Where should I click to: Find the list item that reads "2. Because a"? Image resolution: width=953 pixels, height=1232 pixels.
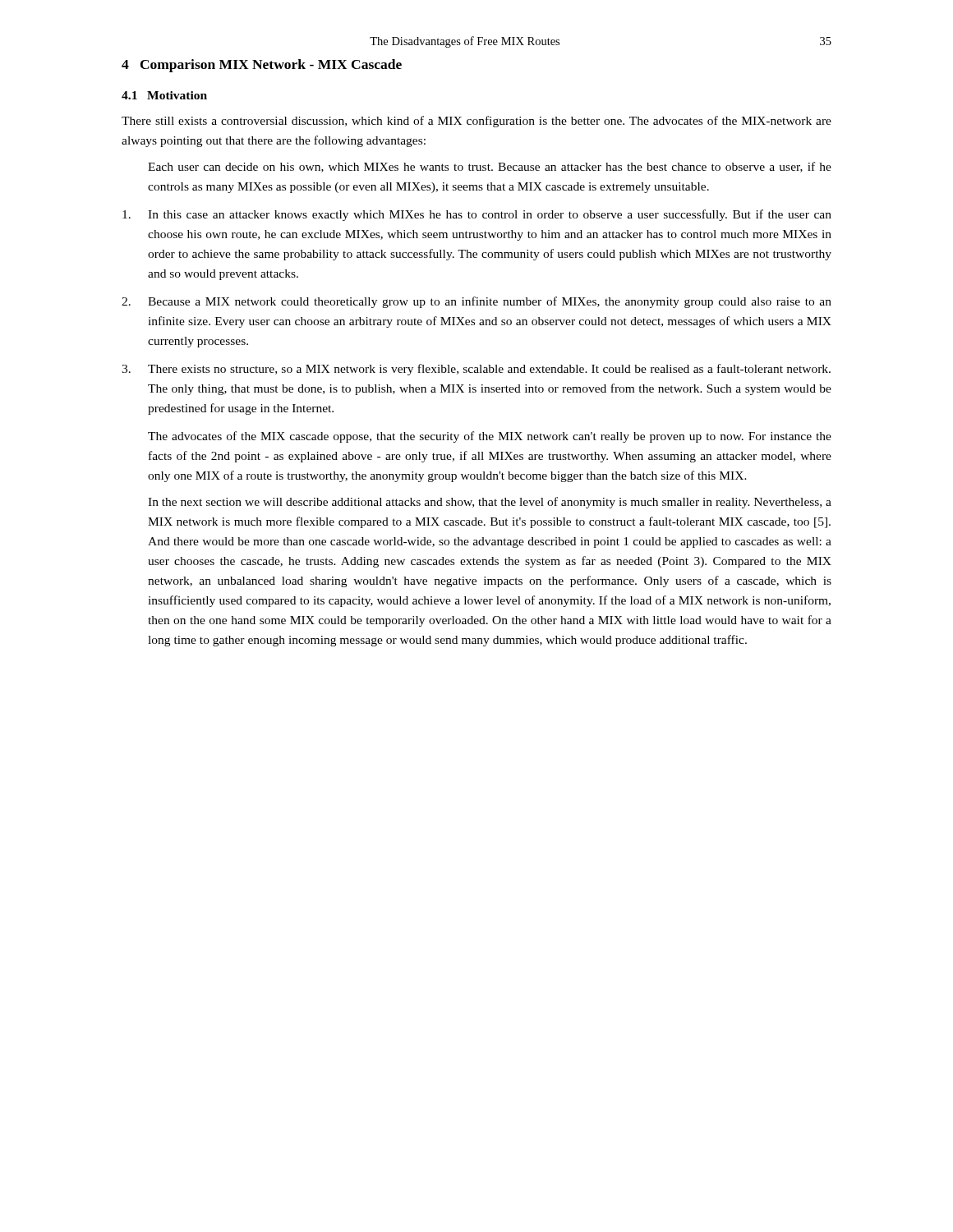tap(476, 321)
